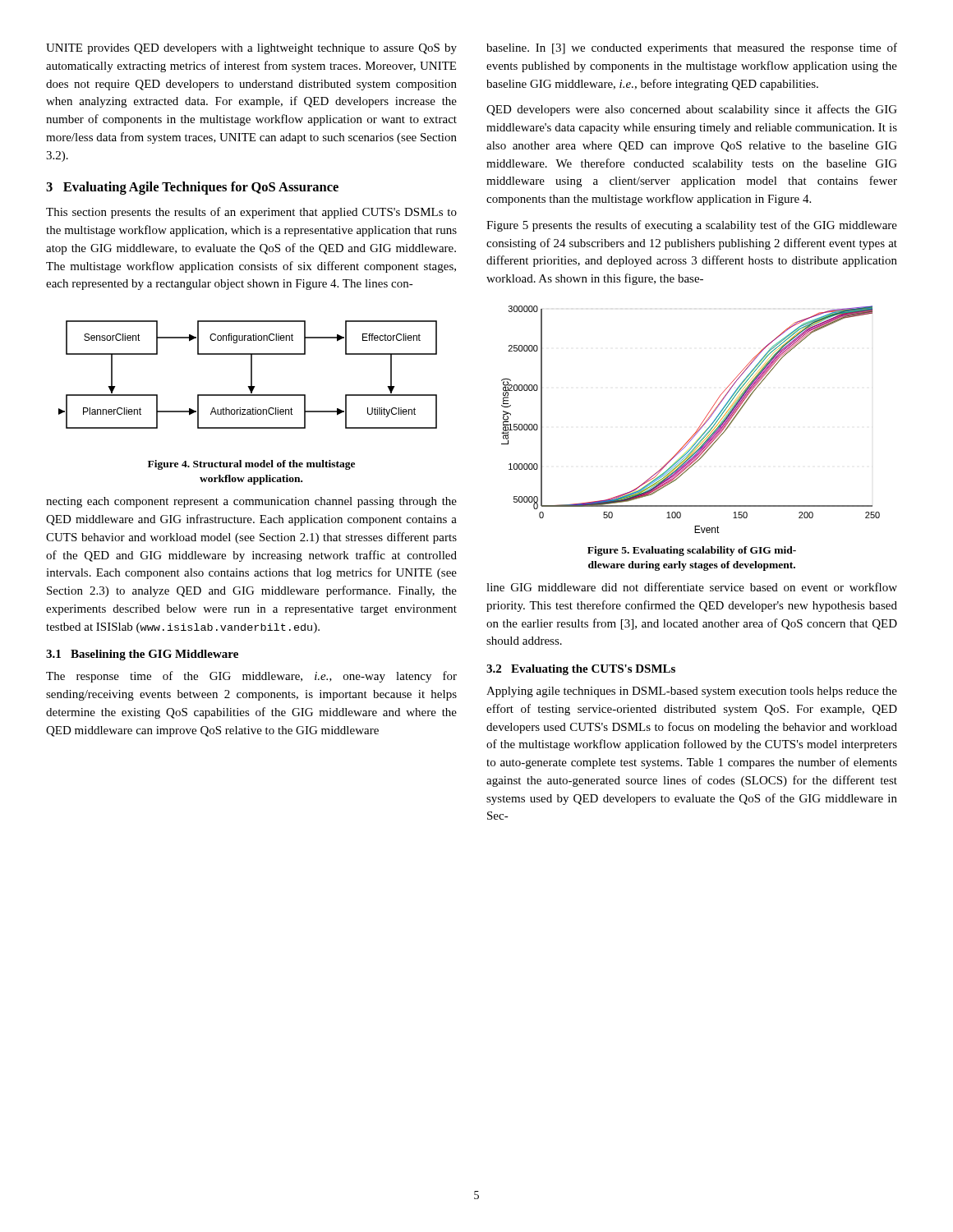The height and width of the screenshot is (1232, 953).
Task: Find the block on this page that starts "necting each component represent a"
Action: click(251, 565)
